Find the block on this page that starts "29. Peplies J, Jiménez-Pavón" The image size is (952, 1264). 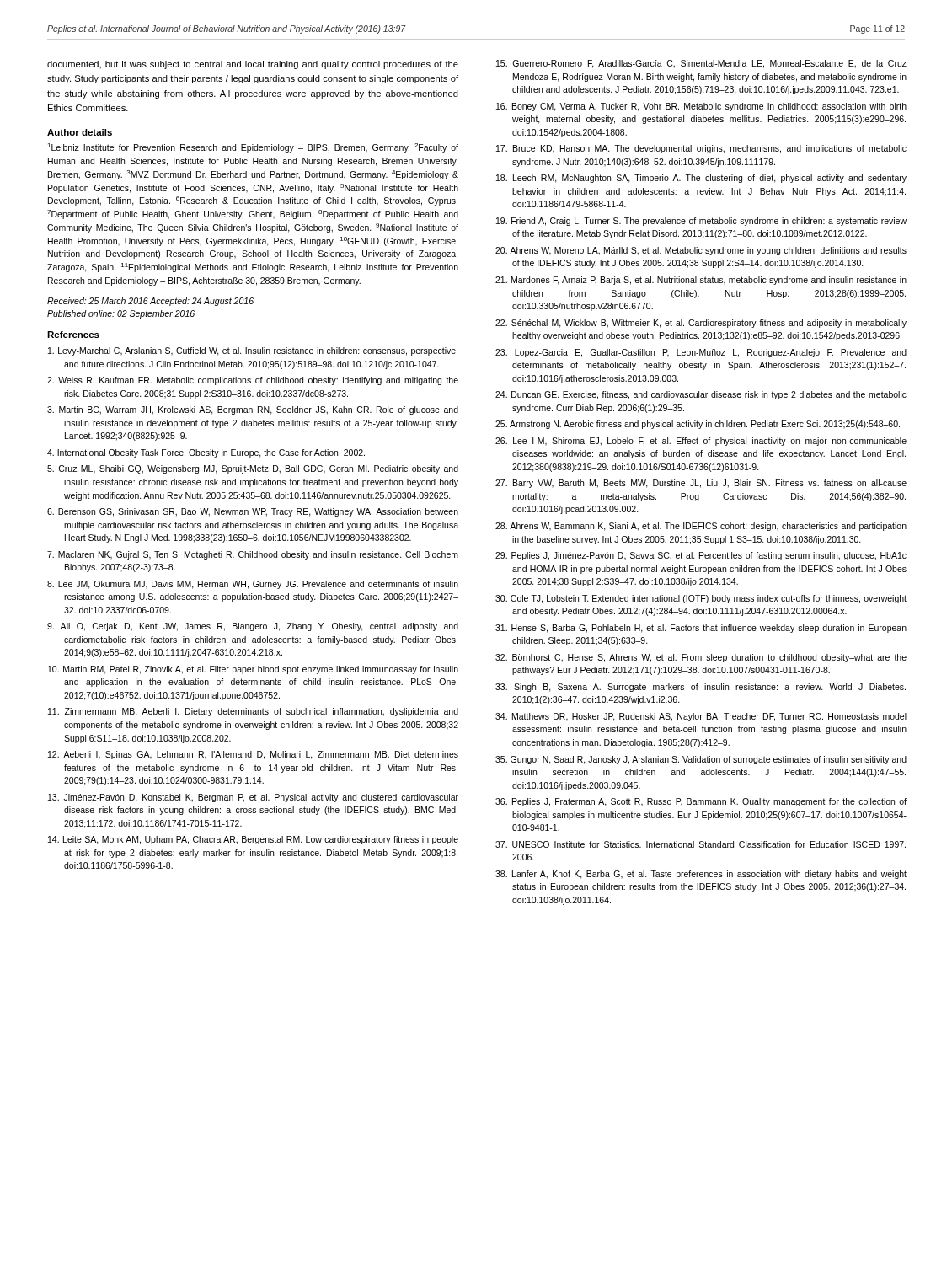point(701,568)
